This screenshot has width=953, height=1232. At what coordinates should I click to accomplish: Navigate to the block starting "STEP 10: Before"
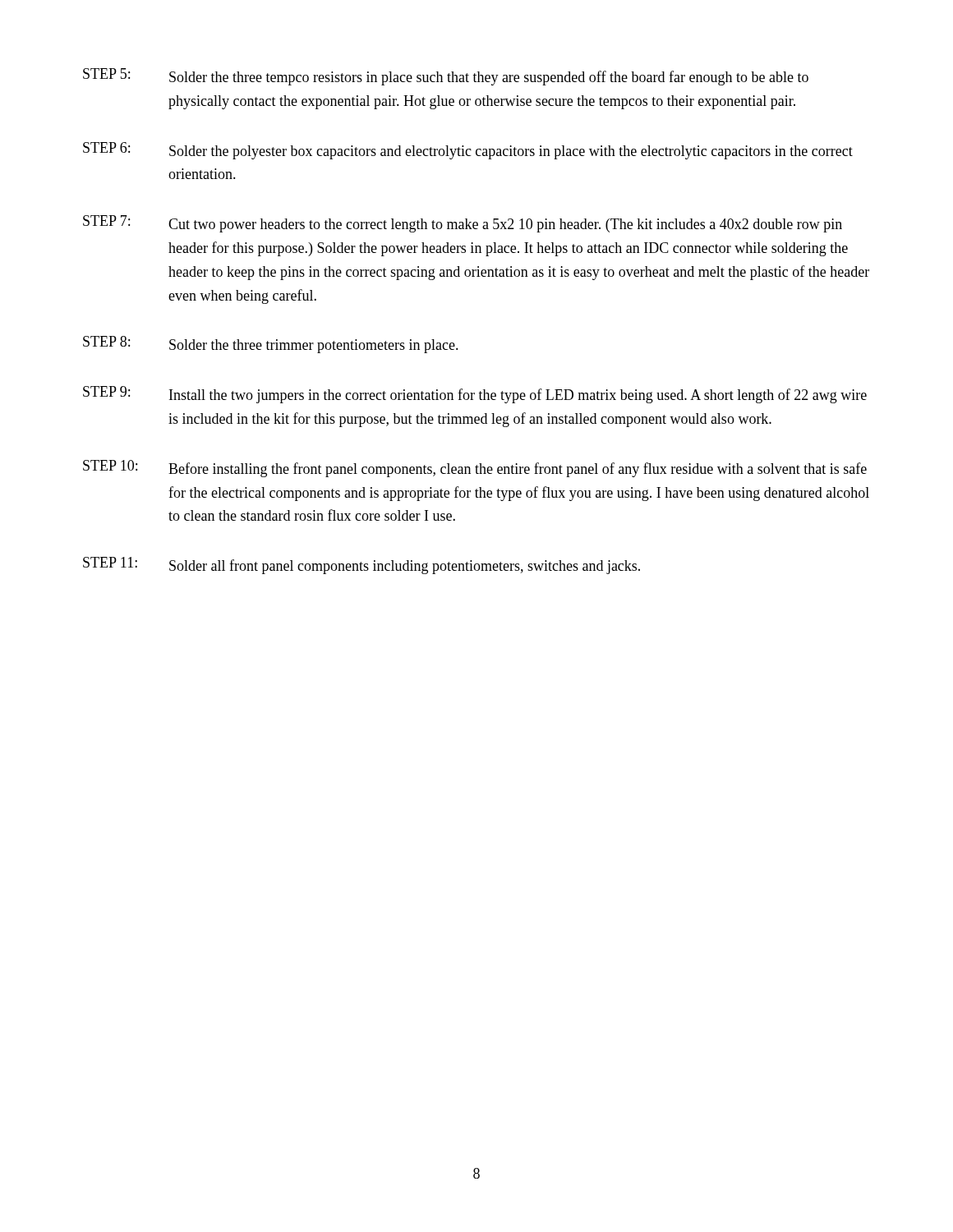click(476, 493)
